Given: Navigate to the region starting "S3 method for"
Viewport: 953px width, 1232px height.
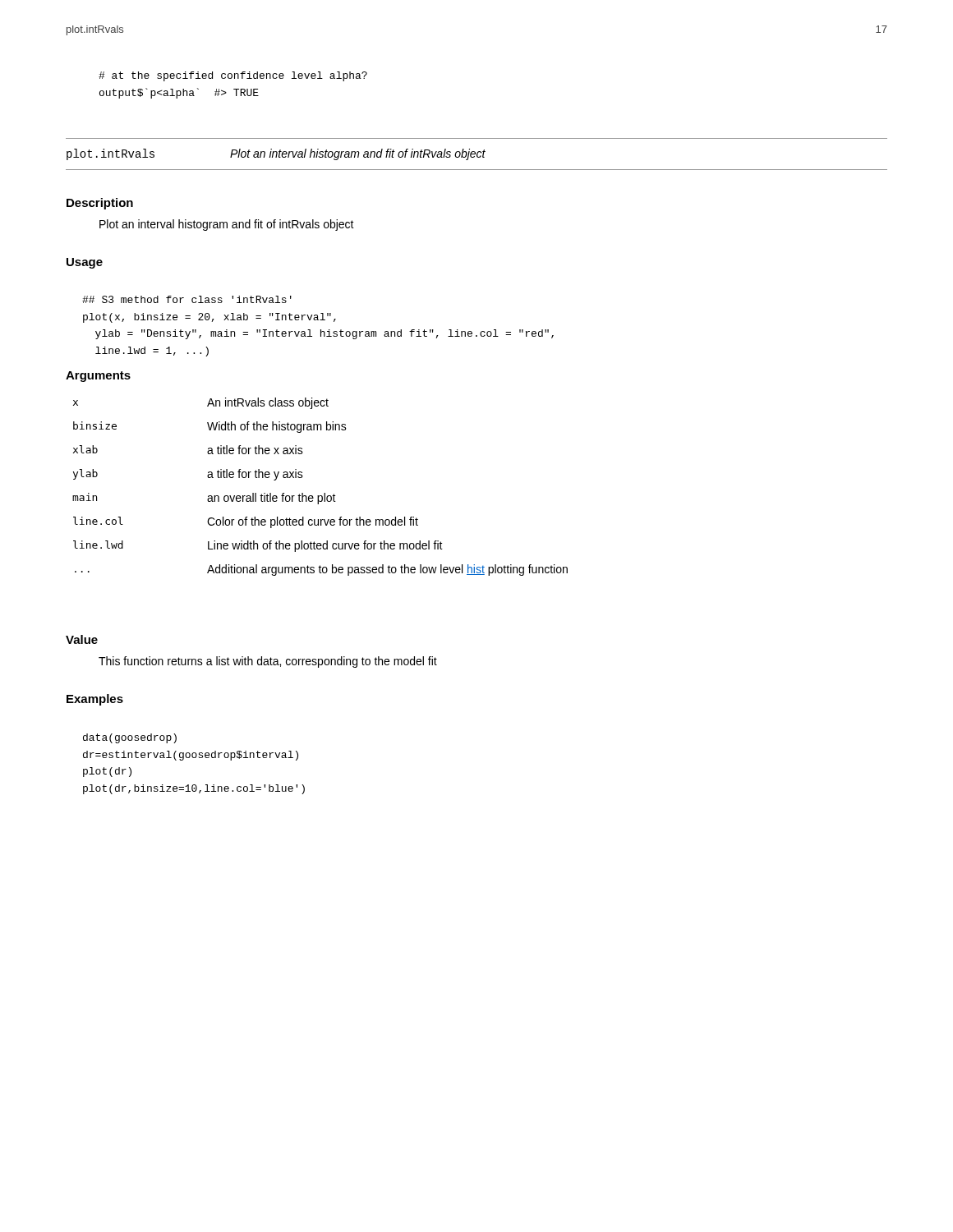Looking at the screenshot, I should (319, 326).
